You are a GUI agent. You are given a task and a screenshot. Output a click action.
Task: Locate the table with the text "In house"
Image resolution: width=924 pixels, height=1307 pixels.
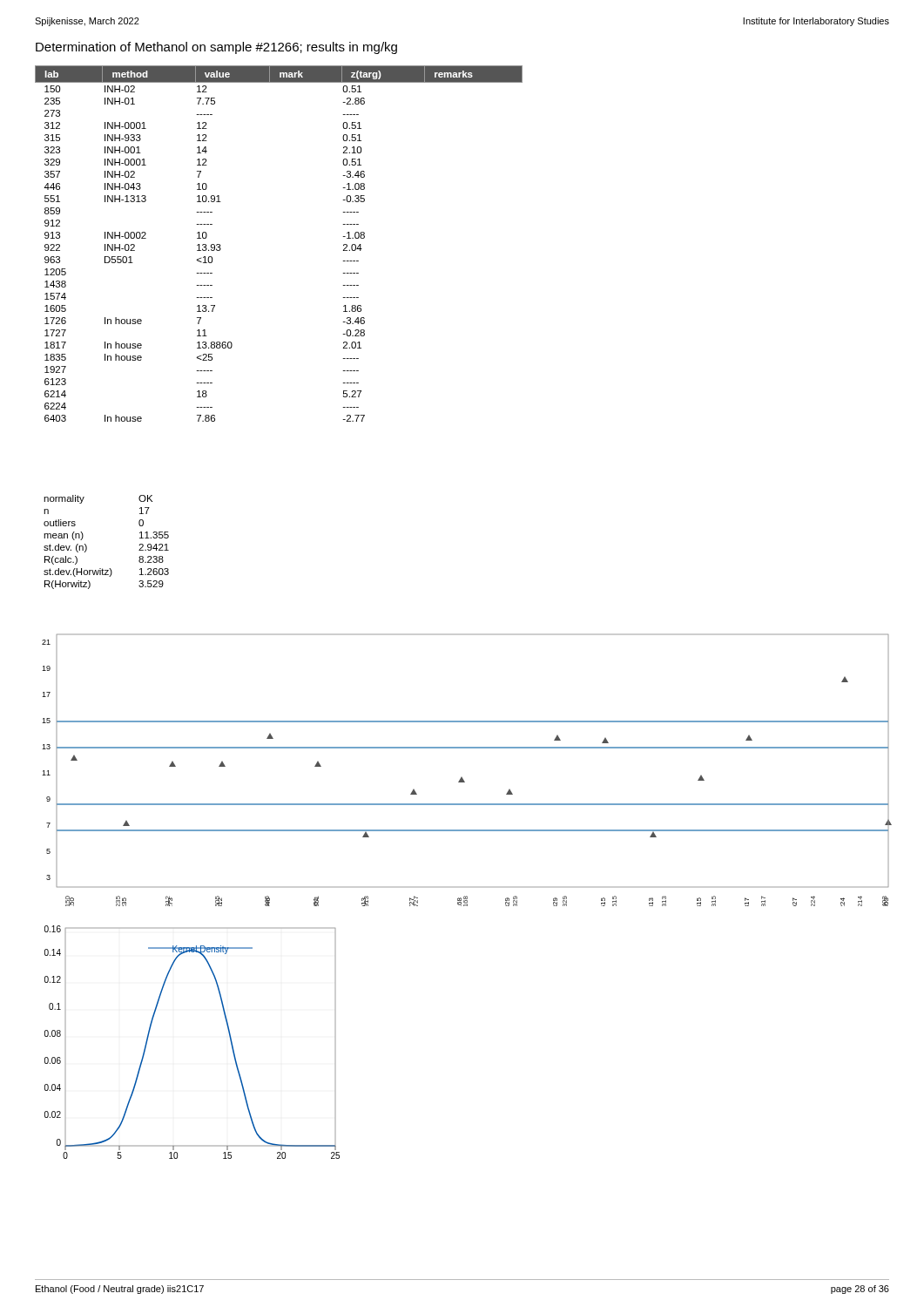tap(279, 245)
